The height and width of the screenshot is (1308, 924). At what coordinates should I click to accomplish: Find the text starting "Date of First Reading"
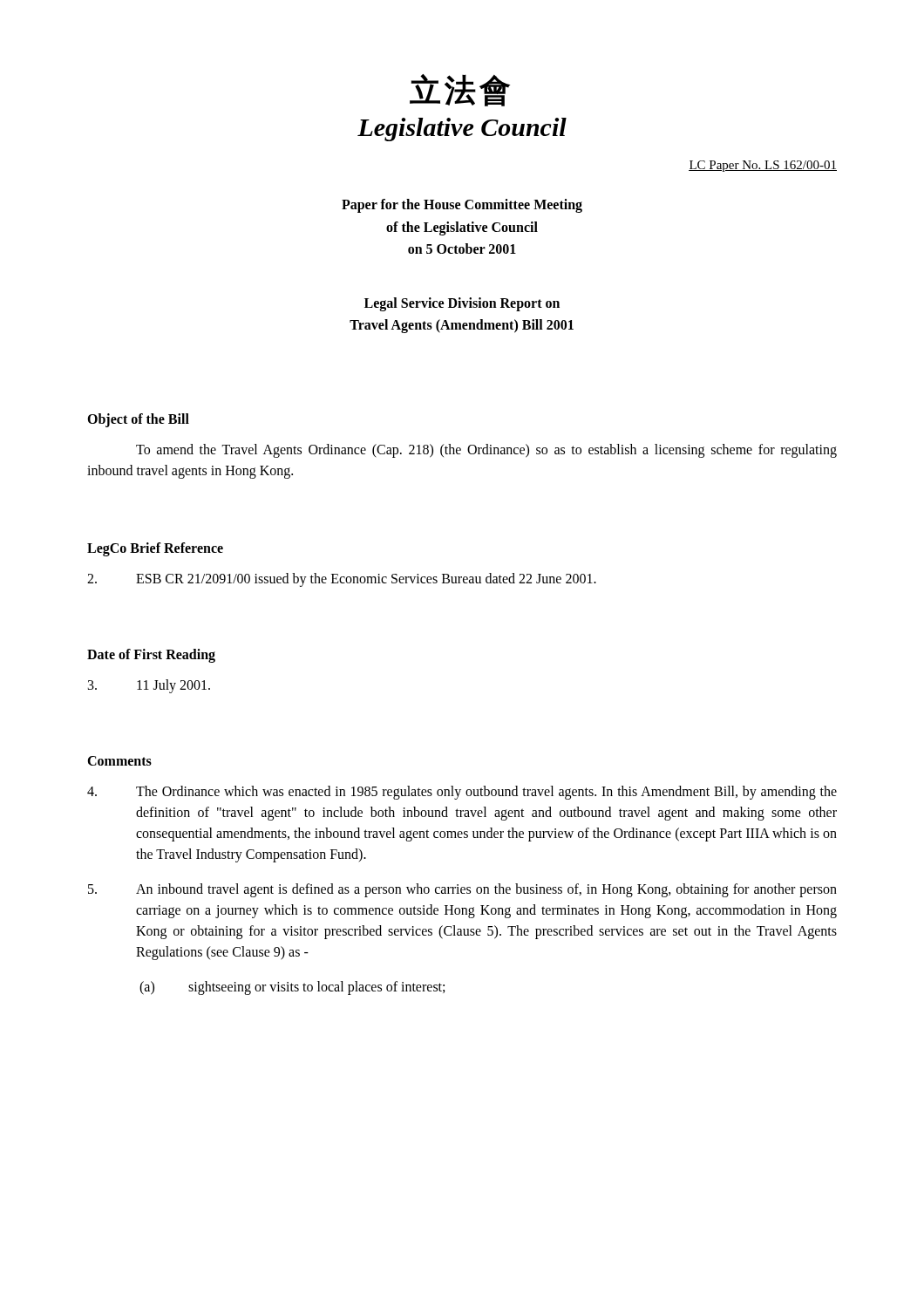[x=151, y=654]
